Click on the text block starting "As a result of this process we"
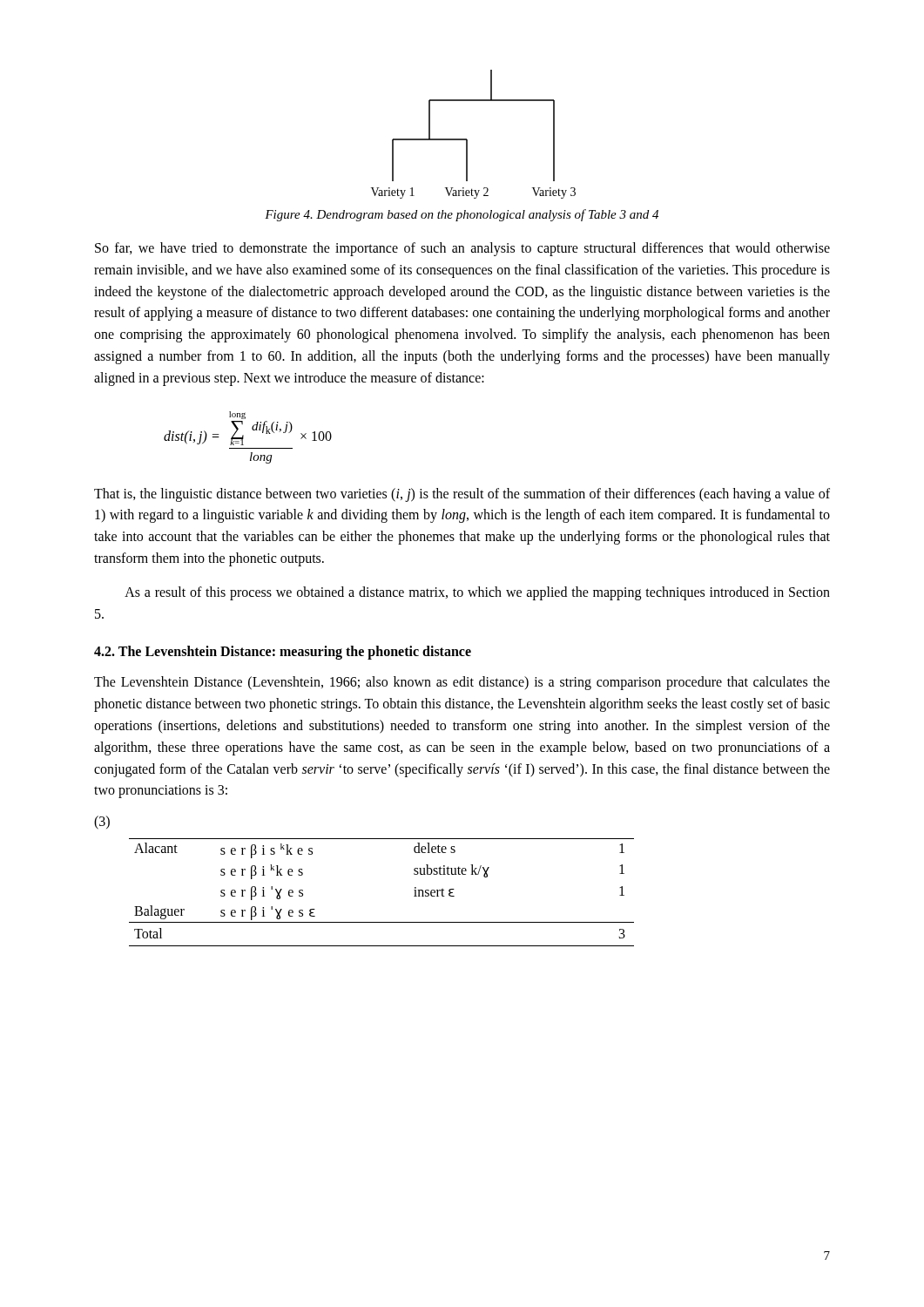The image size is (924, 1307). [x=462, y=603]
